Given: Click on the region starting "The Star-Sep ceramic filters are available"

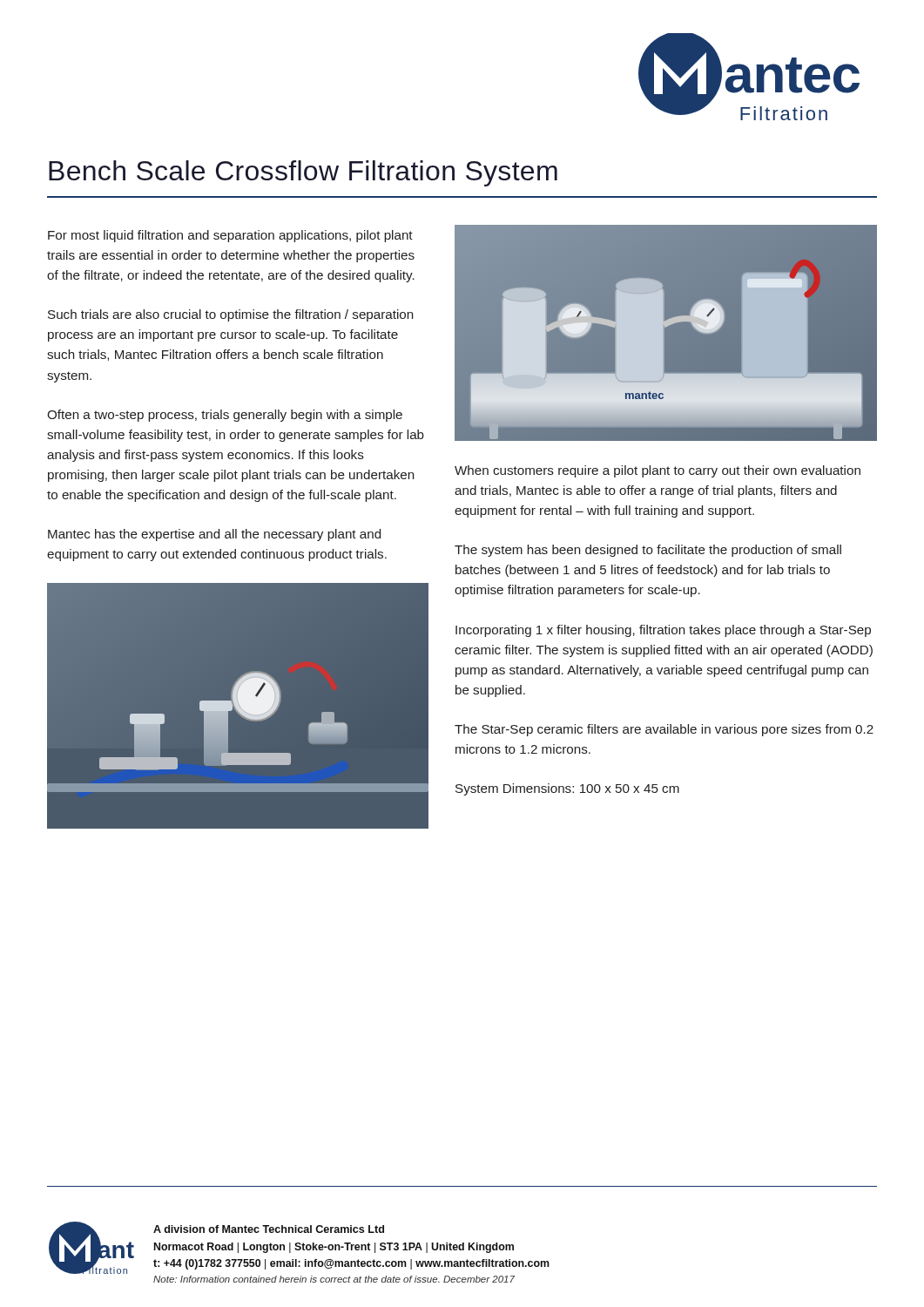Looking at the screenshot, I should (x=666, y=739).
